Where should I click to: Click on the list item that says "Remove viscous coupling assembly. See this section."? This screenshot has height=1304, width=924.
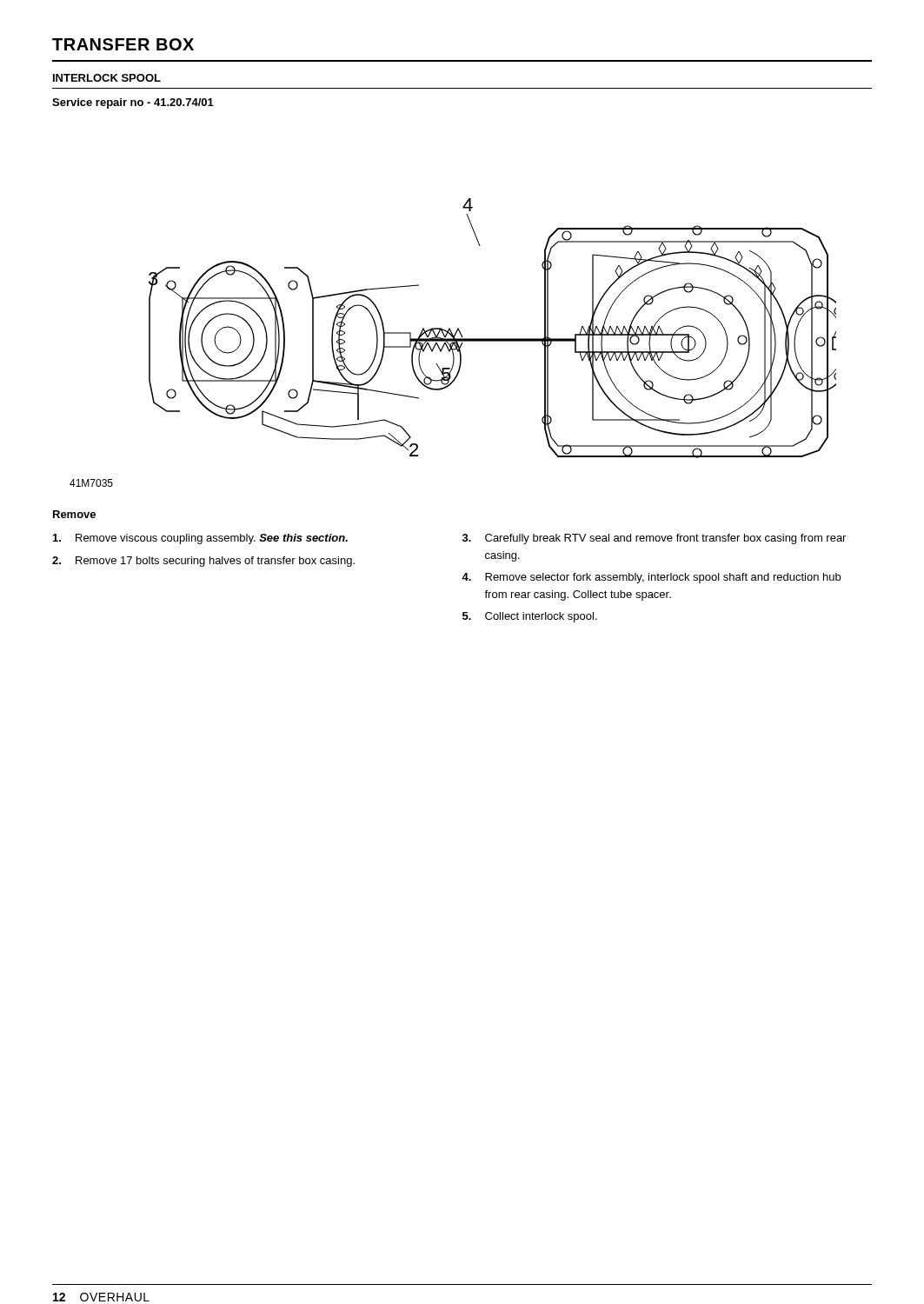tap(248, 538)
